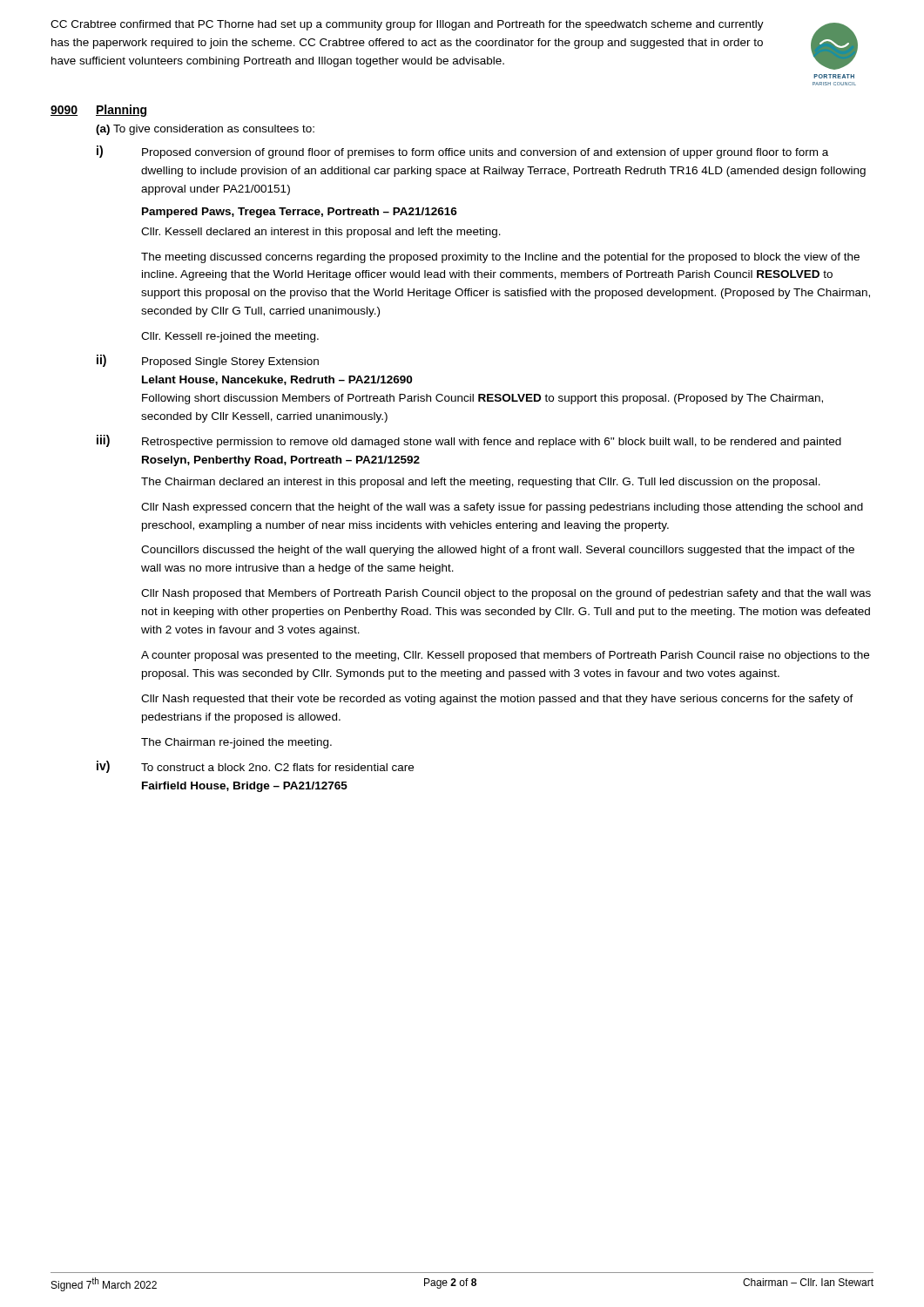The width and height of the screenshot is (924, 1307).
Task: Find the block on this page that starts "Proposed Single Storey"
Action: 483,389
